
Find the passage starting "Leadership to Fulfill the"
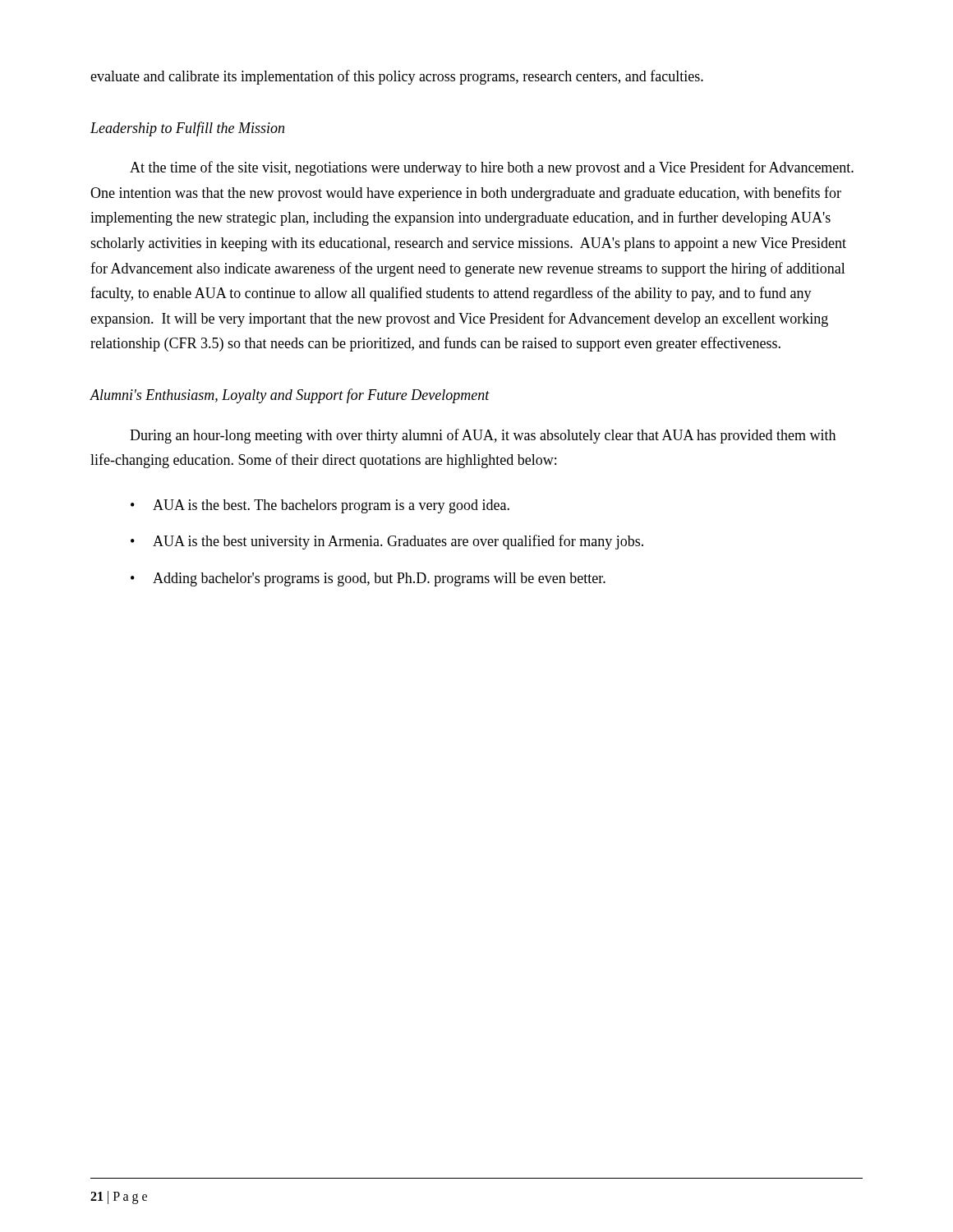coord(188,128)
